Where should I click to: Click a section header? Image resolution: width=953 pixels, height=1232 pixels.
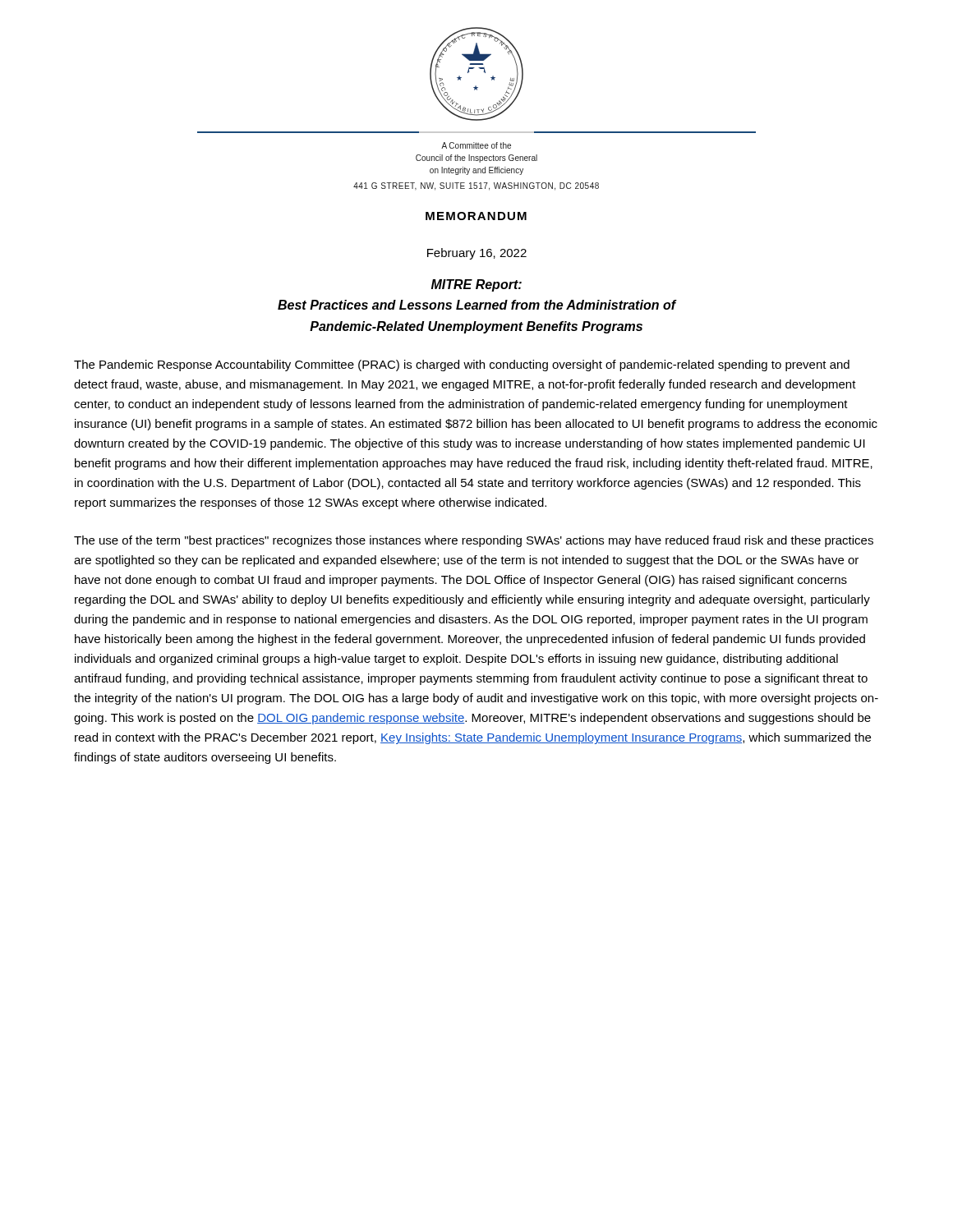(476, 305)
